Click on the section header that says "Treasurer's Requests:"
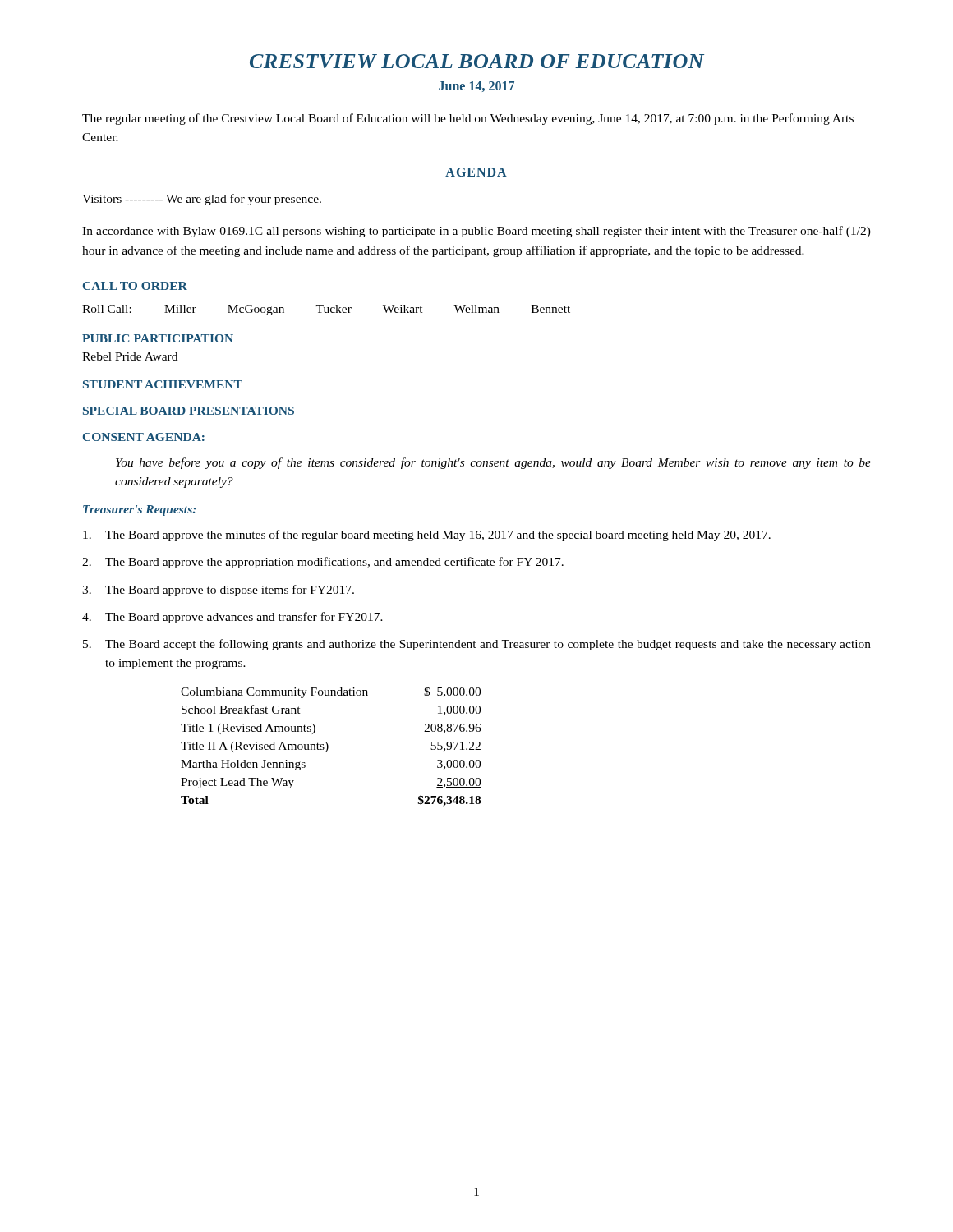 (x=139, y=509)
